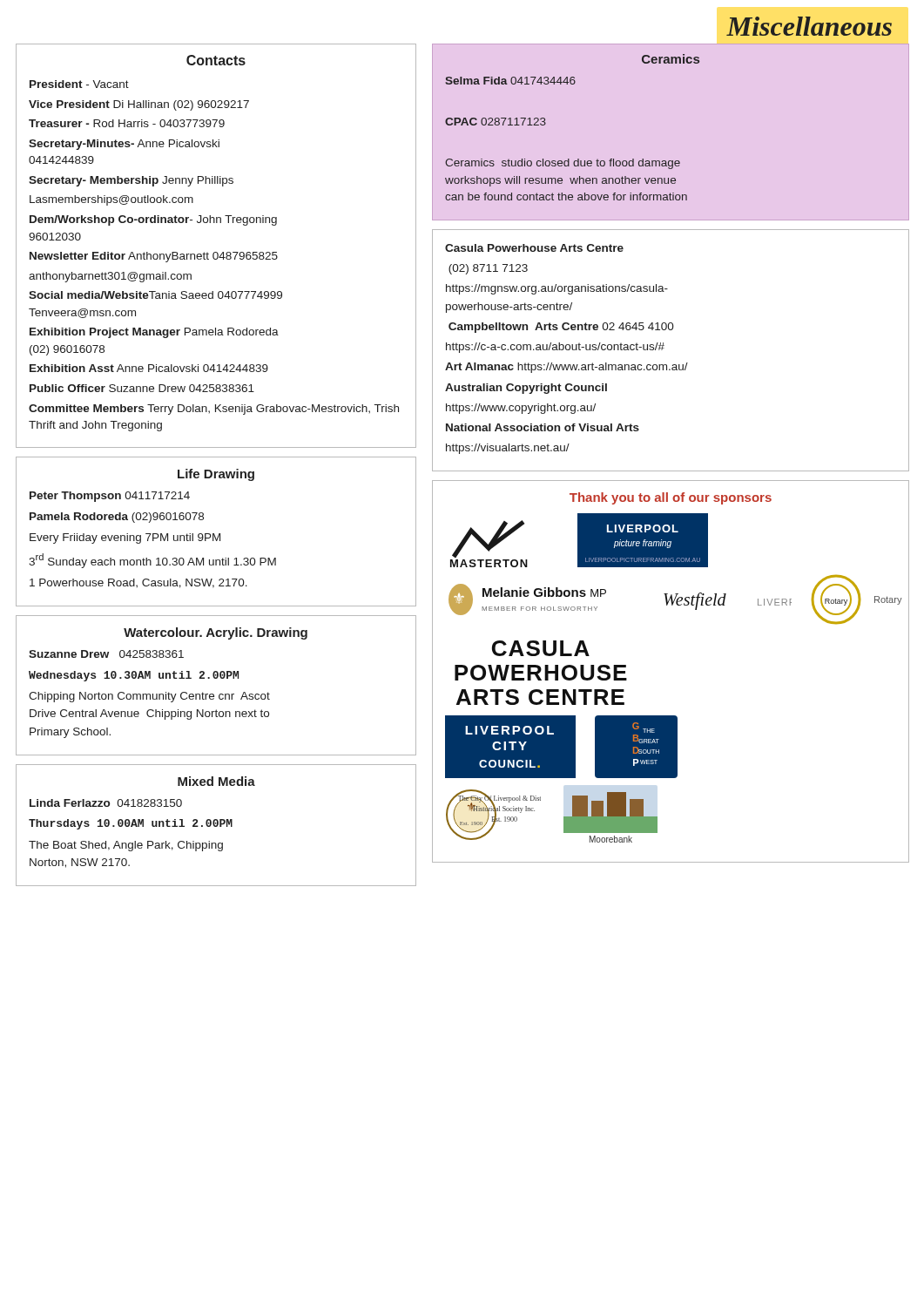924x1307 pixels.
Task: Locate the block starting "Life Drawing Peter Thompson 0411717214 Pamela Rodoreda (02)96016078"
Action: pyautogui.click(x=216, y=529)
